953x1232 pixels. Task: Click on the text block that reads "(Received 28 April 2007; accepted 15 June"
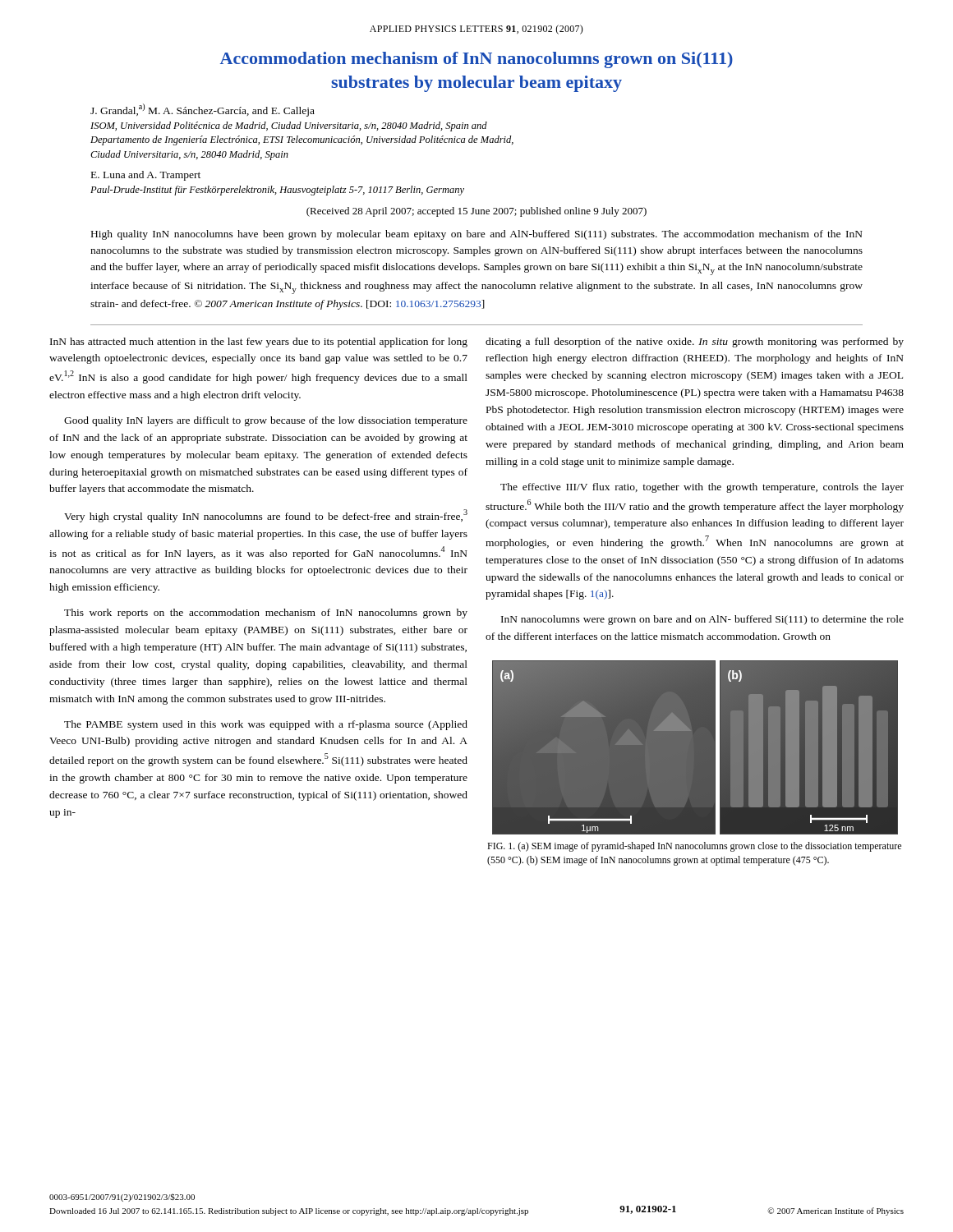(476, 210)
